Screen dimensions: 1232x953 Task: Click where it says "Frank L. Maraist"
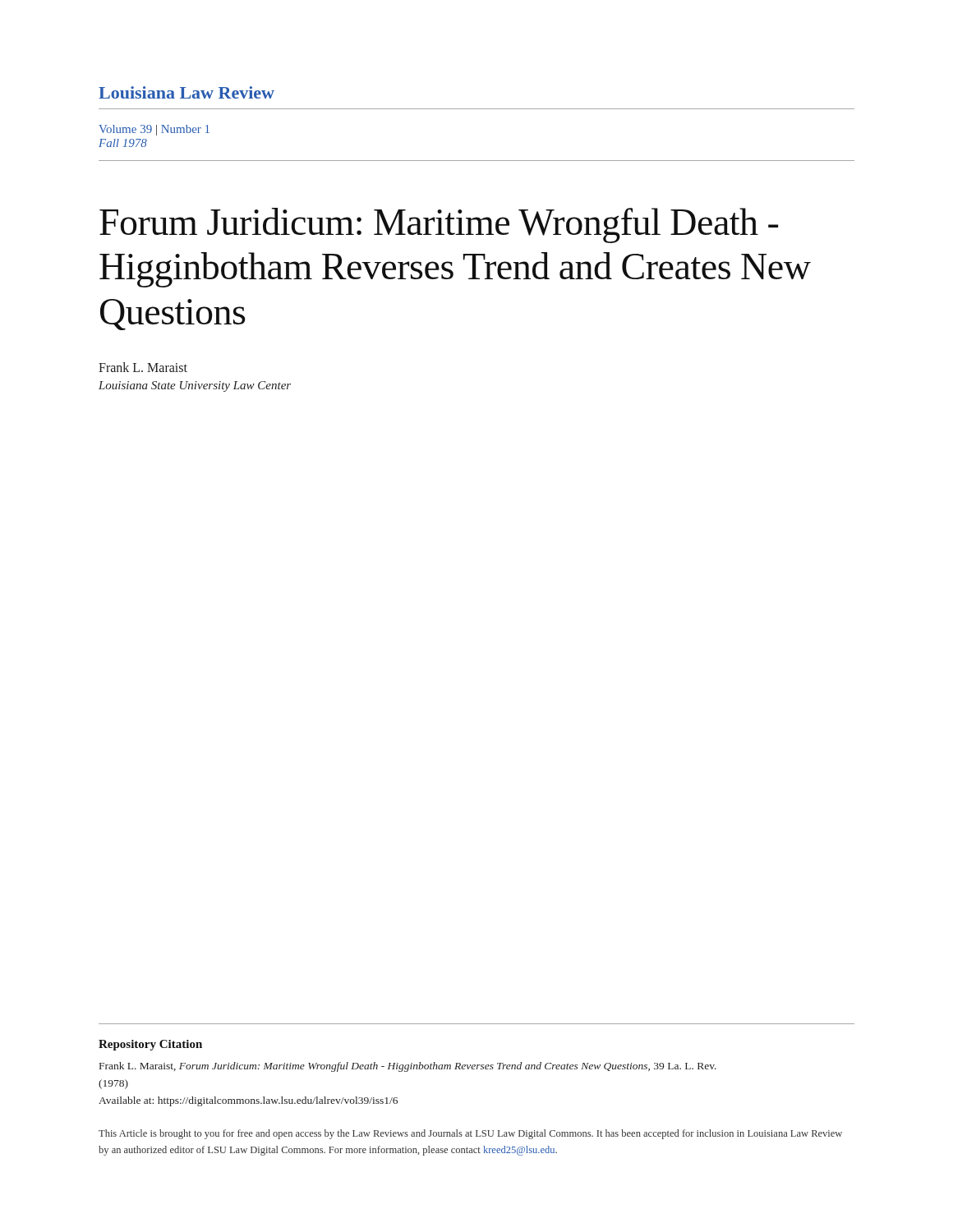(143, 367)
